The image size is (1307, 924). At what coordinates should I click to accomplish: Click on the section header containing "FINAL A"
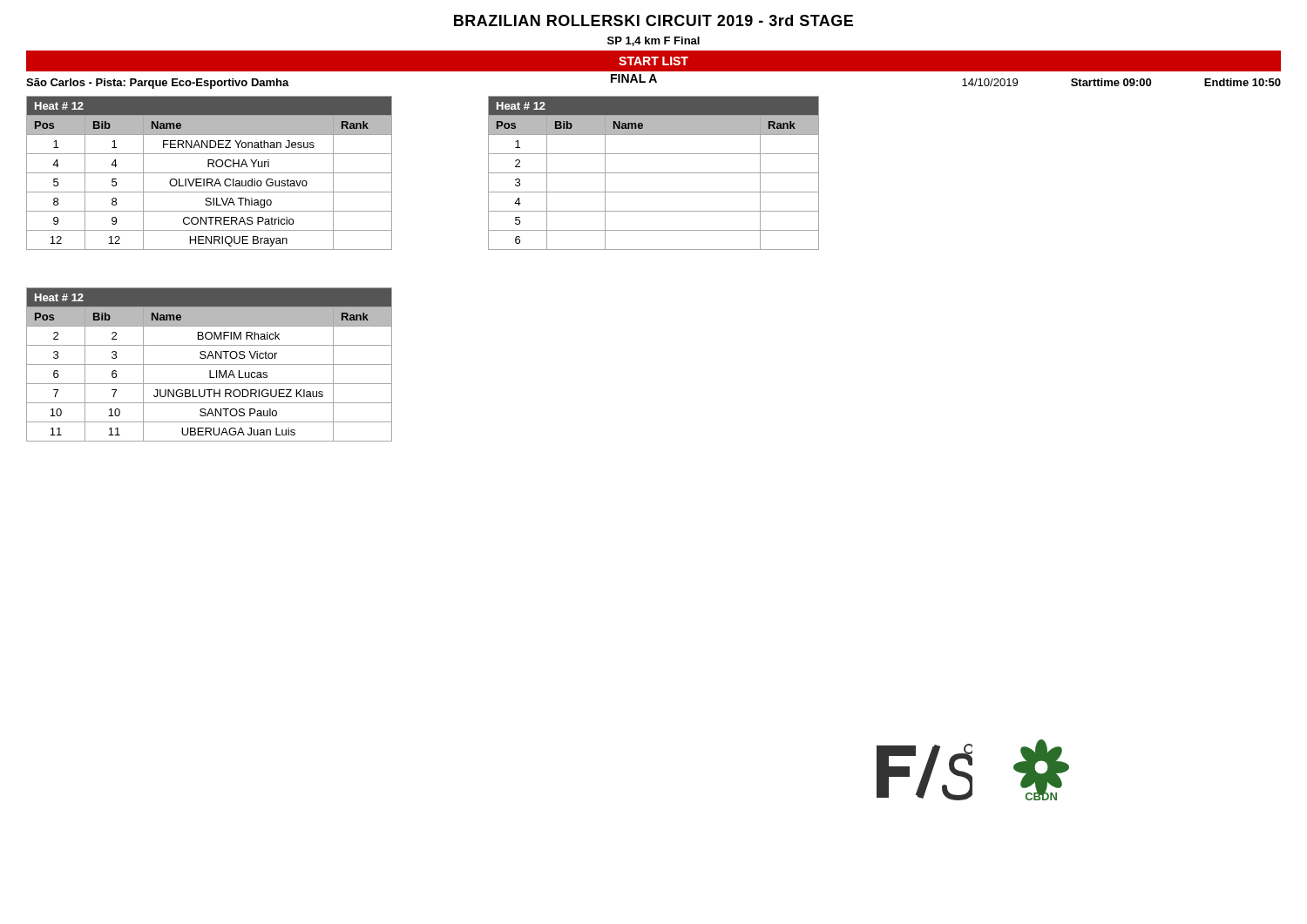coord(634,78)
